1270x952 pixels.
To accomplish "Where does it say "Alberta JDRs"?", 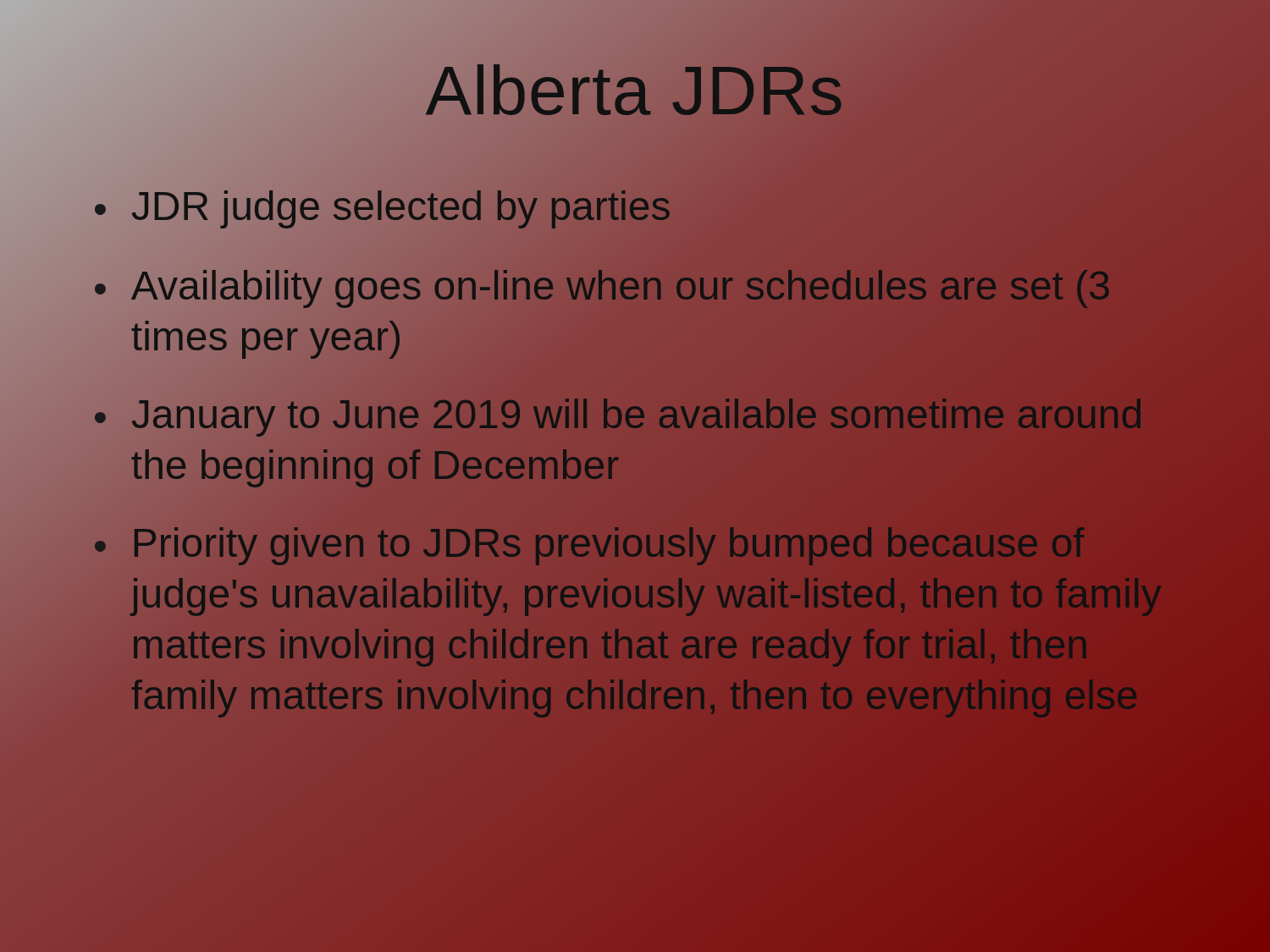I will tap(635, 90).
